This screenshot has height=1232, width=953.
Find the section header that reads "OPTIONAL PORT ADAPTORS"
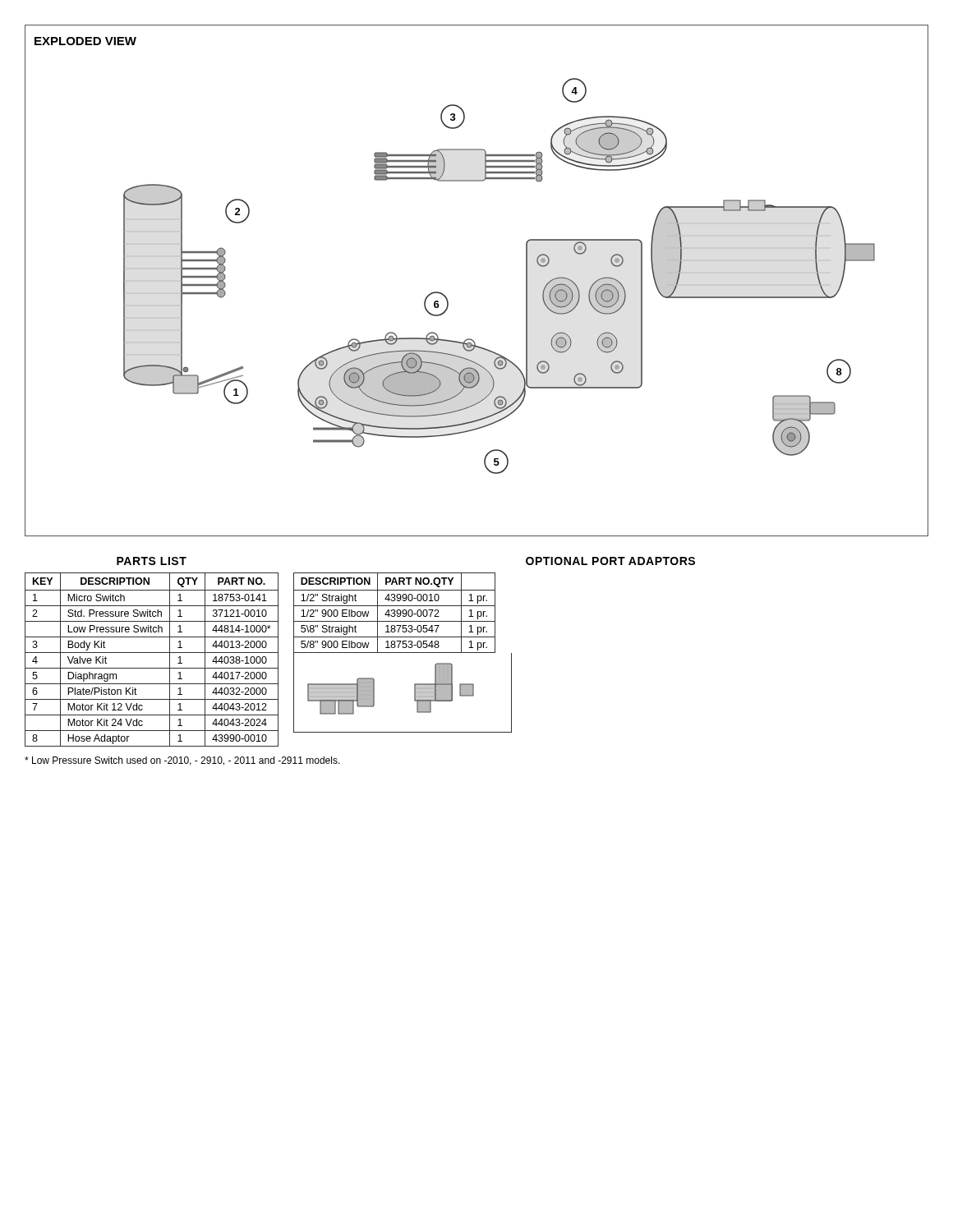611,561
